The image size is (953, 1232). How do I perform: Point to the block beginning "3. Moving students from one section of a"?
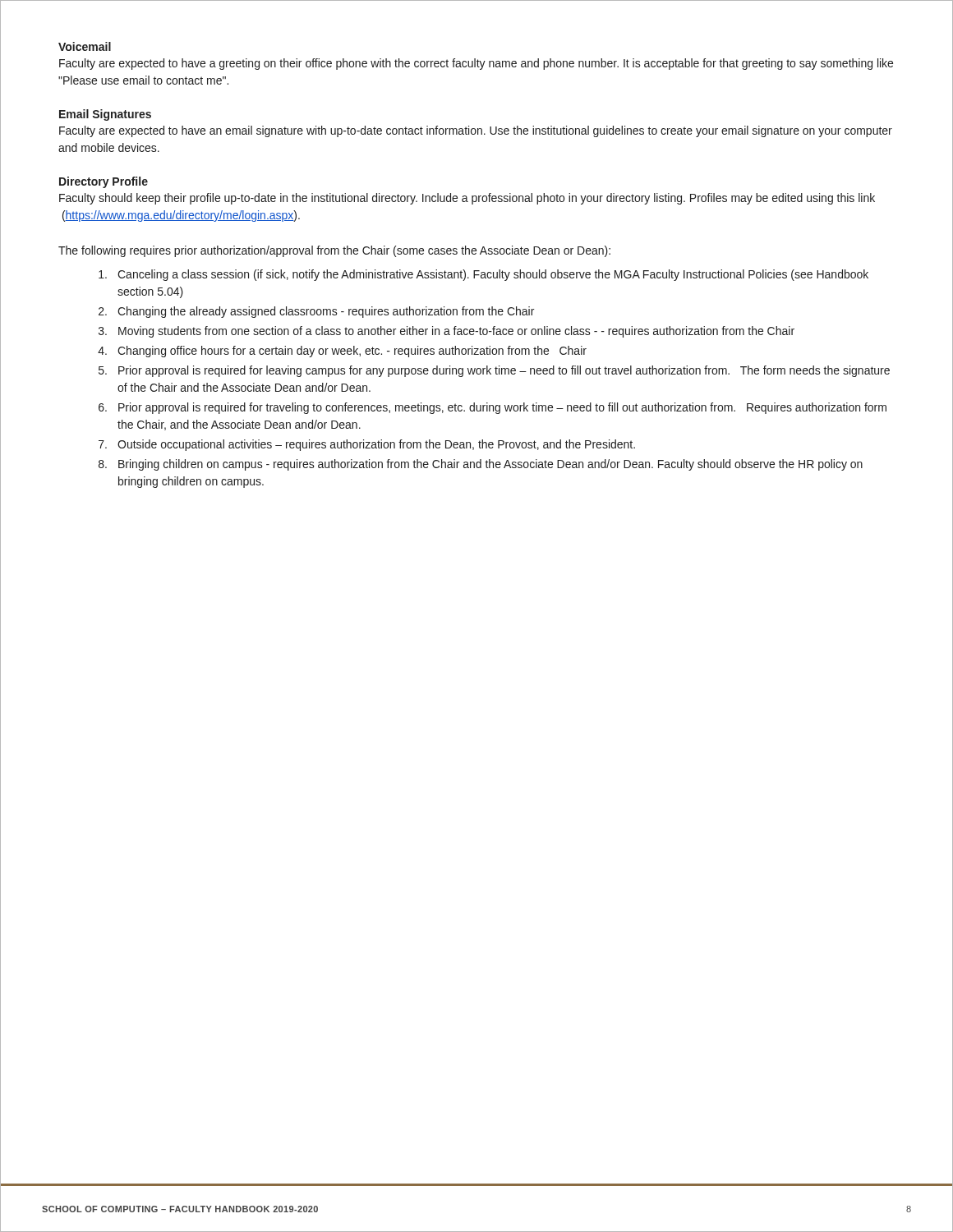476,331
